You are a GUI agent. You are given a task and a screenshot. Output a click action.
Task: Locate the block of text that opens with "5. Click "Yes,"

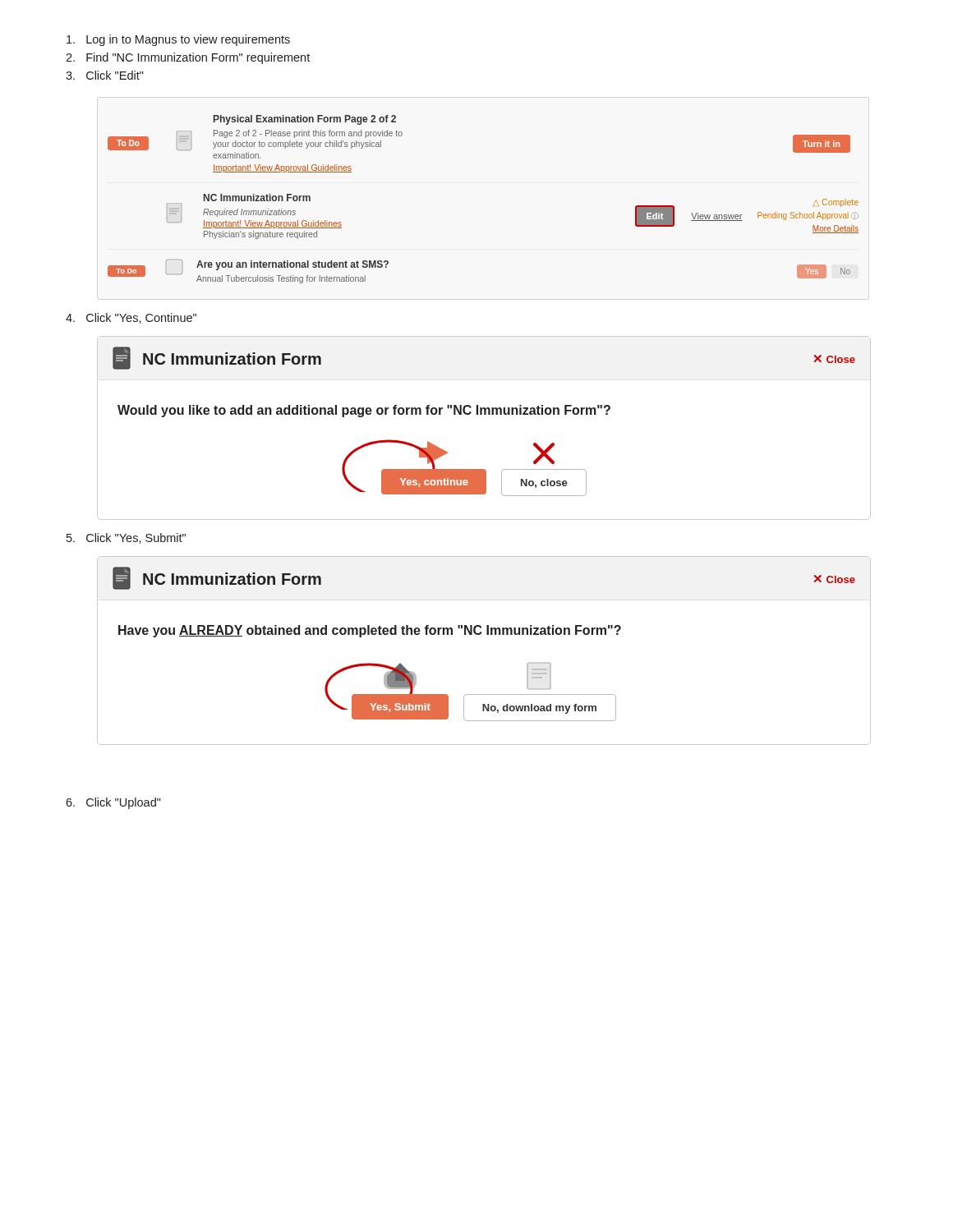click(x=126, y=538)
